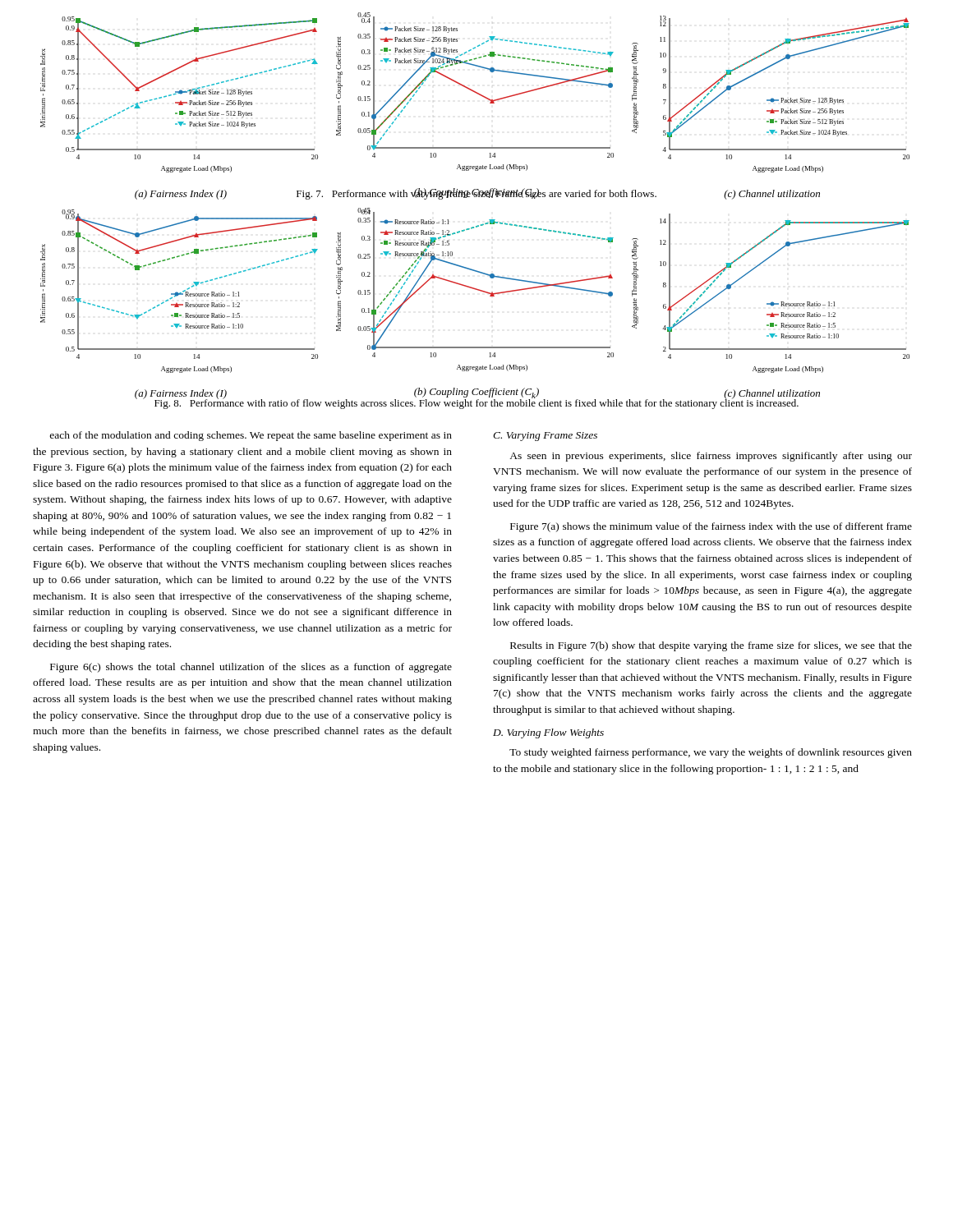This screenshot has height=1232, width=953.
Task: Click on the caption that says "Fig. 7. Performance"
Action: (x=476, y=193)
